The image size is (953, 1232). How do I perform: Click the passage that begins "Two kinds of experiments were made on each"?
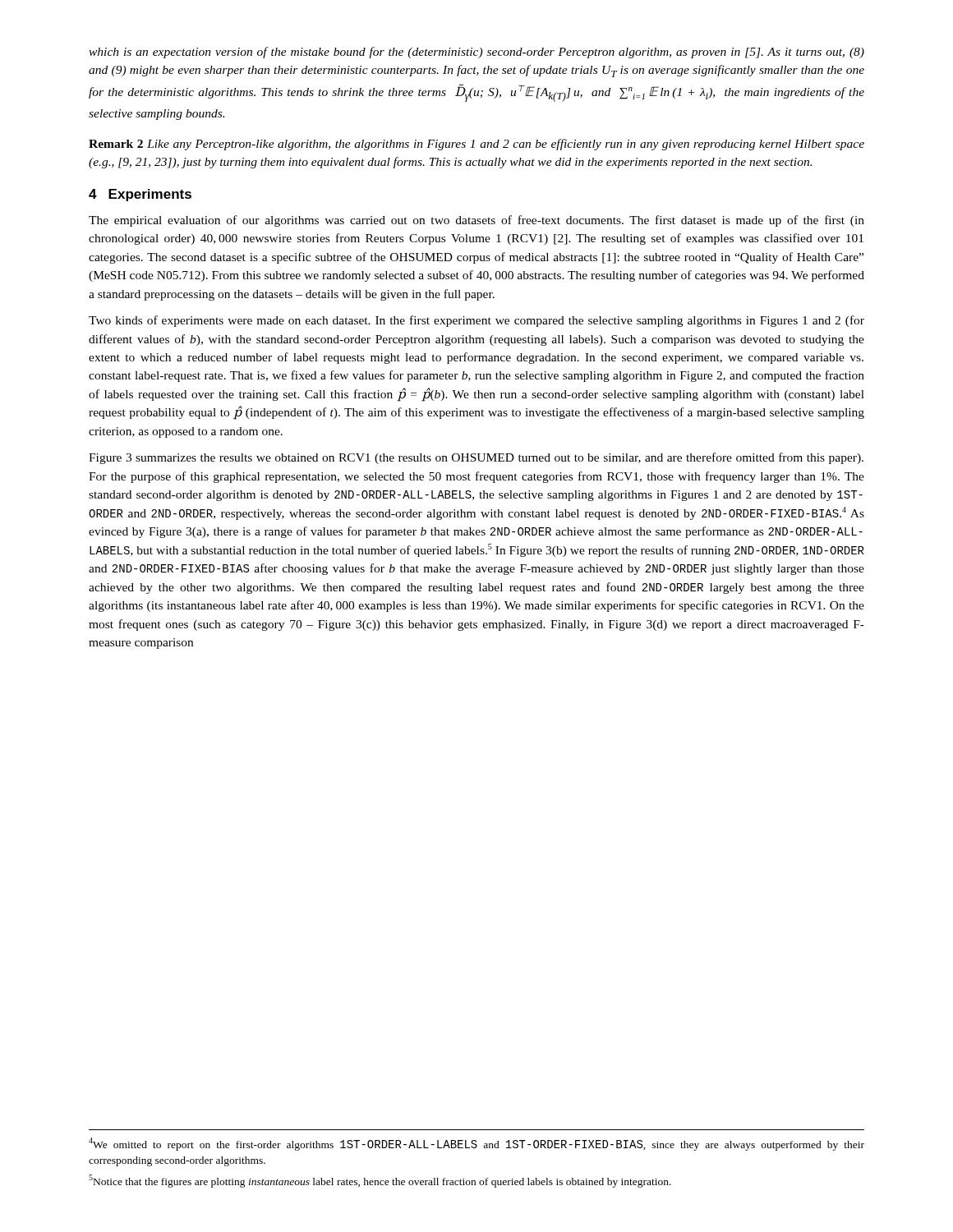click(476, 376)
